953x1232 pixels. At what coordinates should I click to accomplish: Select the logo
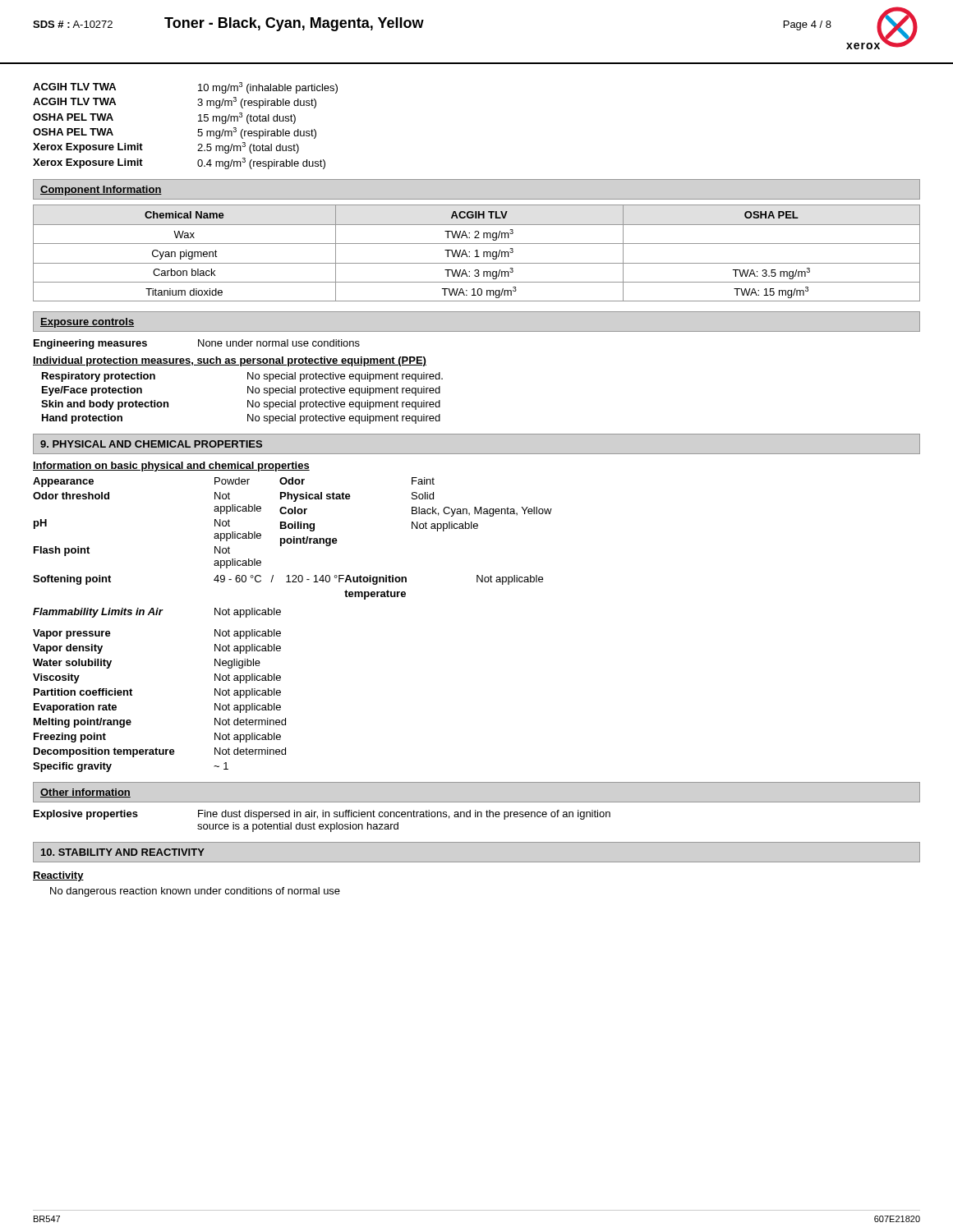[x=883, y=32]
